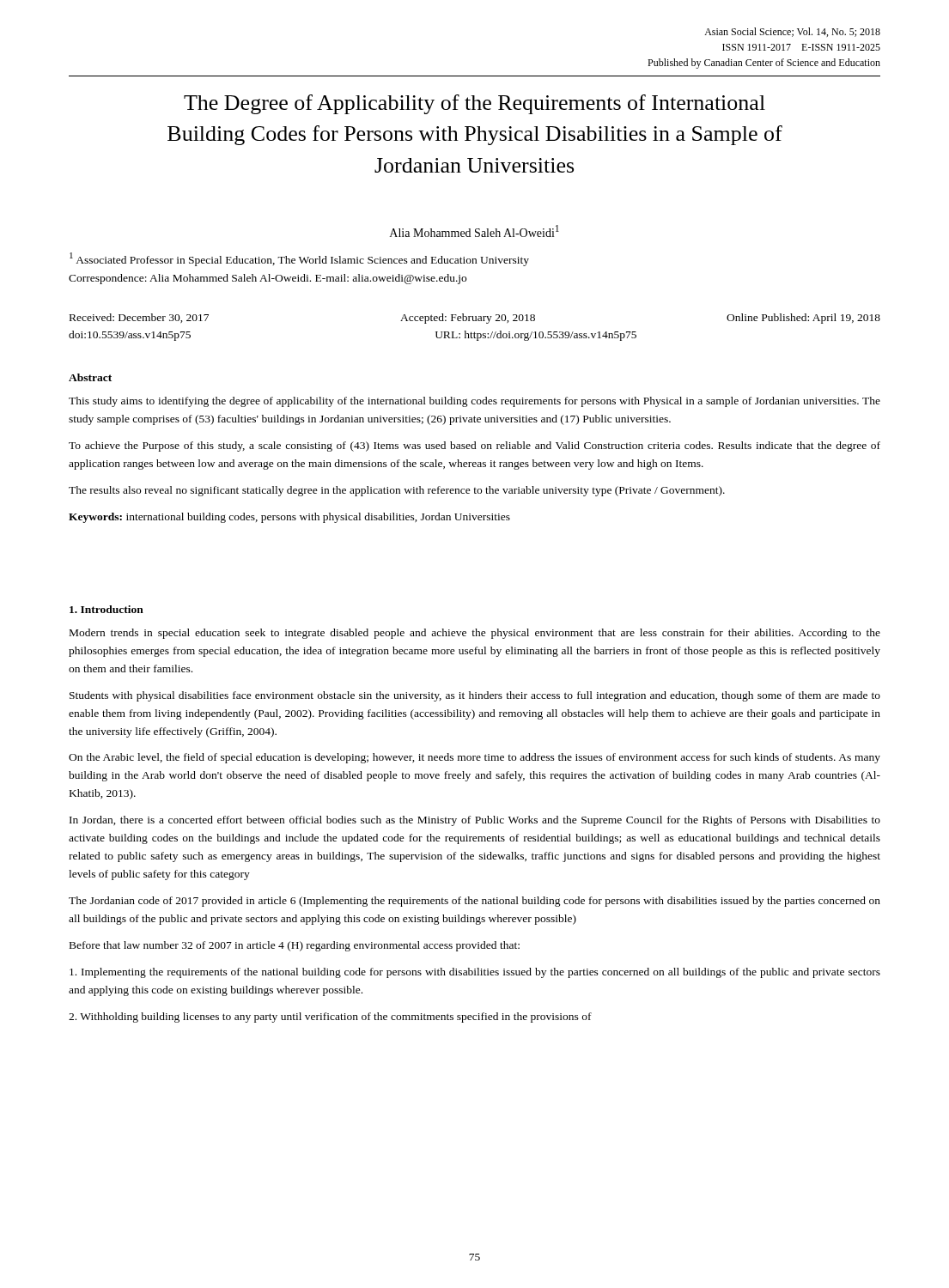Point to the passage starting "On the Arabic"
The height and width of the screenshot is (1288, 949).
click(x=474, y=775)
